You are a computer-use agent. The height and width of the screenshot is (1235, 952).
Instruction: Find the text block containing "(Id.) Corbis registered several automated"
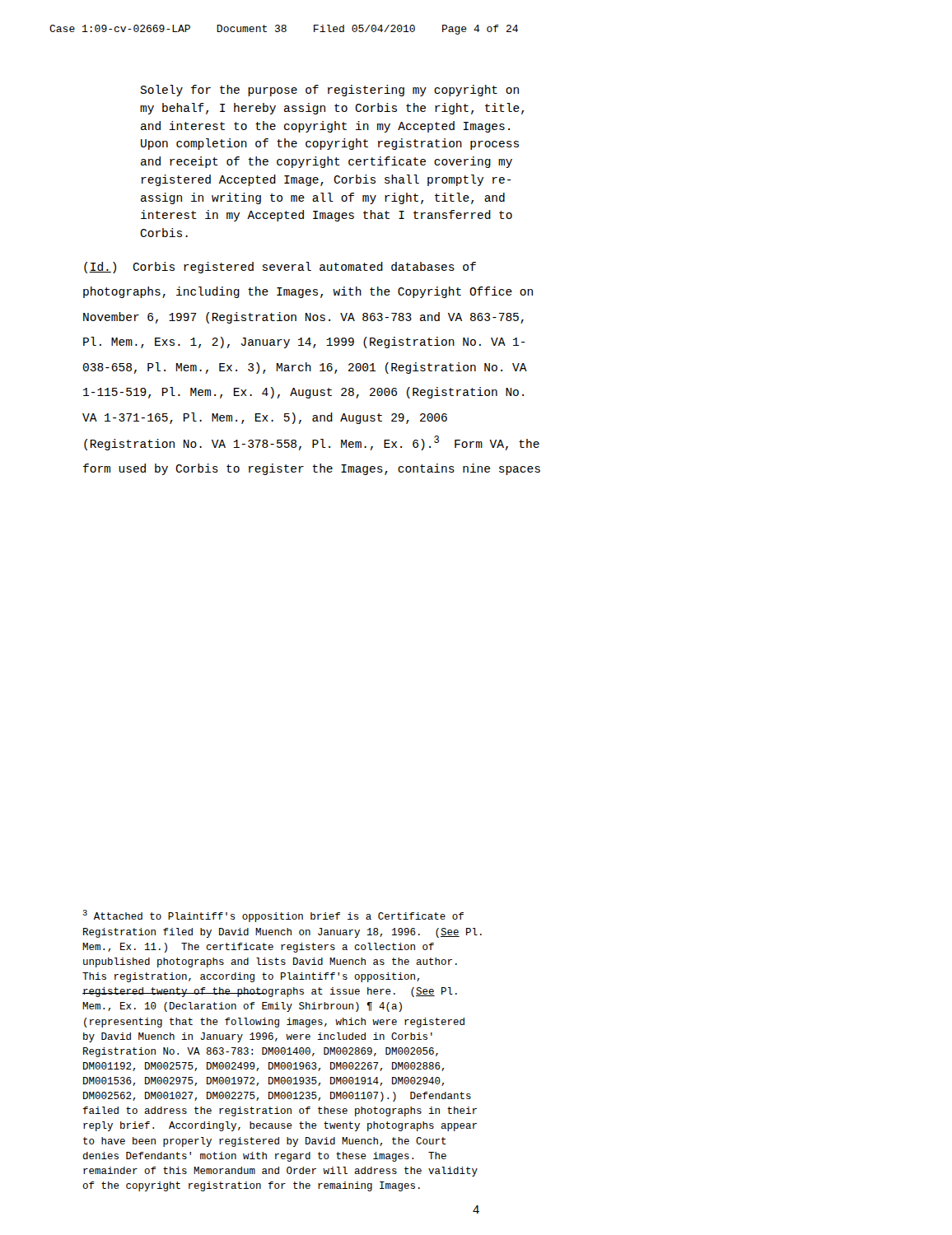(x=312, y=369)
